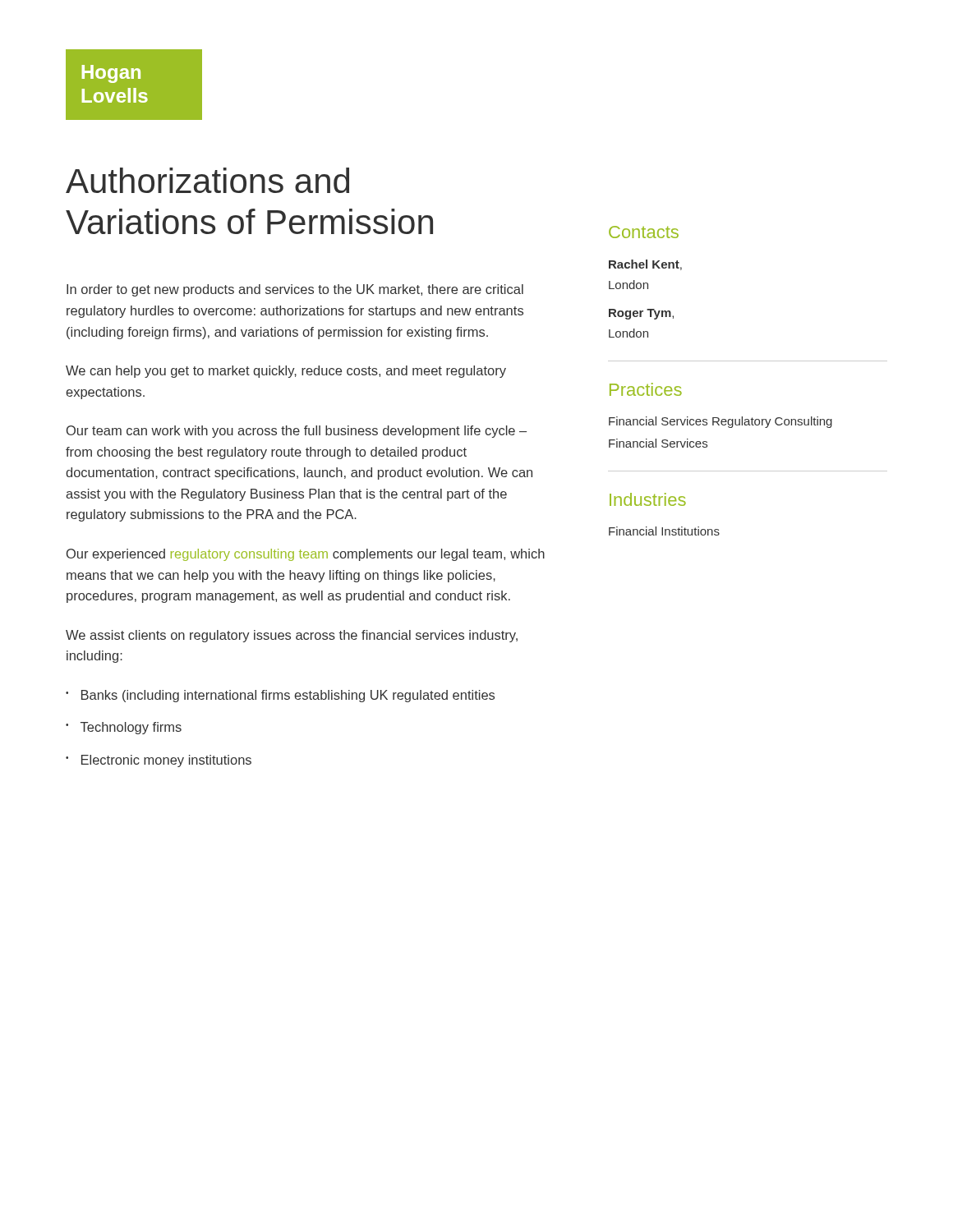Viewport: 953px width, 1232px height.
Task: Find the text block that reads "In order to get"
Action: 295,310
